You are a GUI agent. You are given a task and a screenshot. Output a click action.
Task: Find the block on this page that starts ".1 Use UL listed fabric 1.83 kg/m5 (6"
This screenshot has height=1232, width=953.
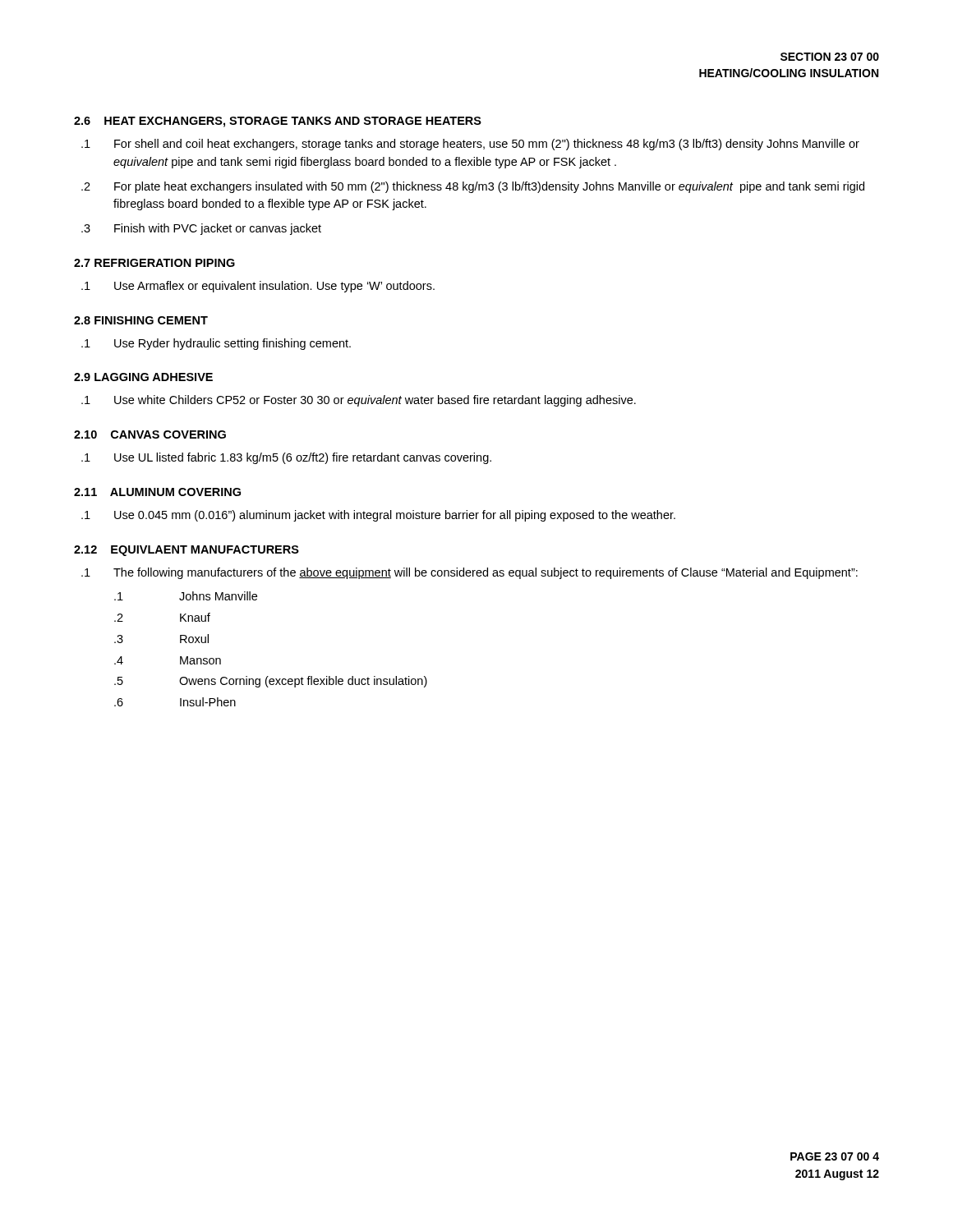(476, 458)
